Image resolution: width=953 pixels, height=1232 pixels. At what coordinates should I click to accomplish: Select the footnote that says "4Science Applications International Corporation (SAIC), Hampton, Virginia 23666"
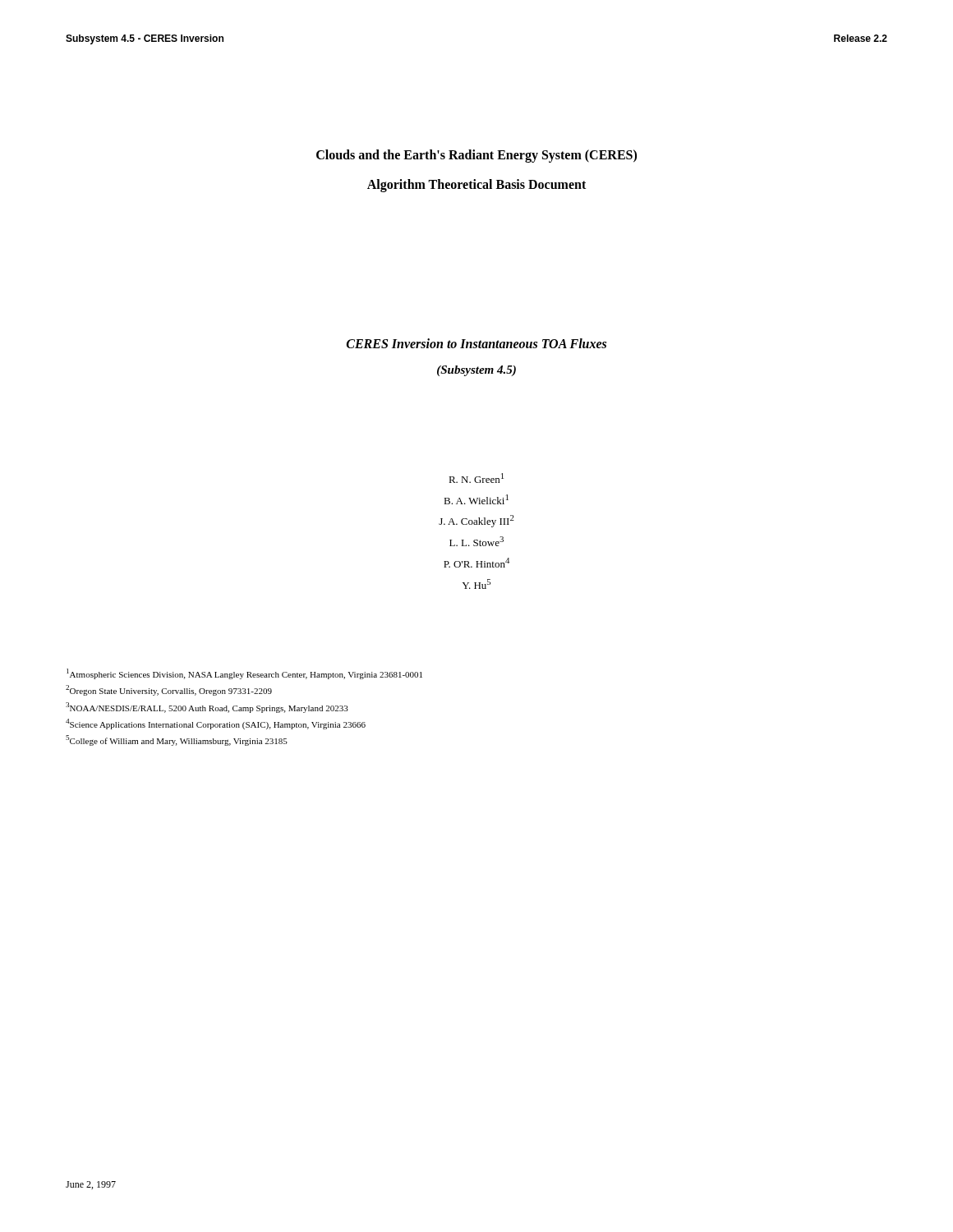click(216, 723)
